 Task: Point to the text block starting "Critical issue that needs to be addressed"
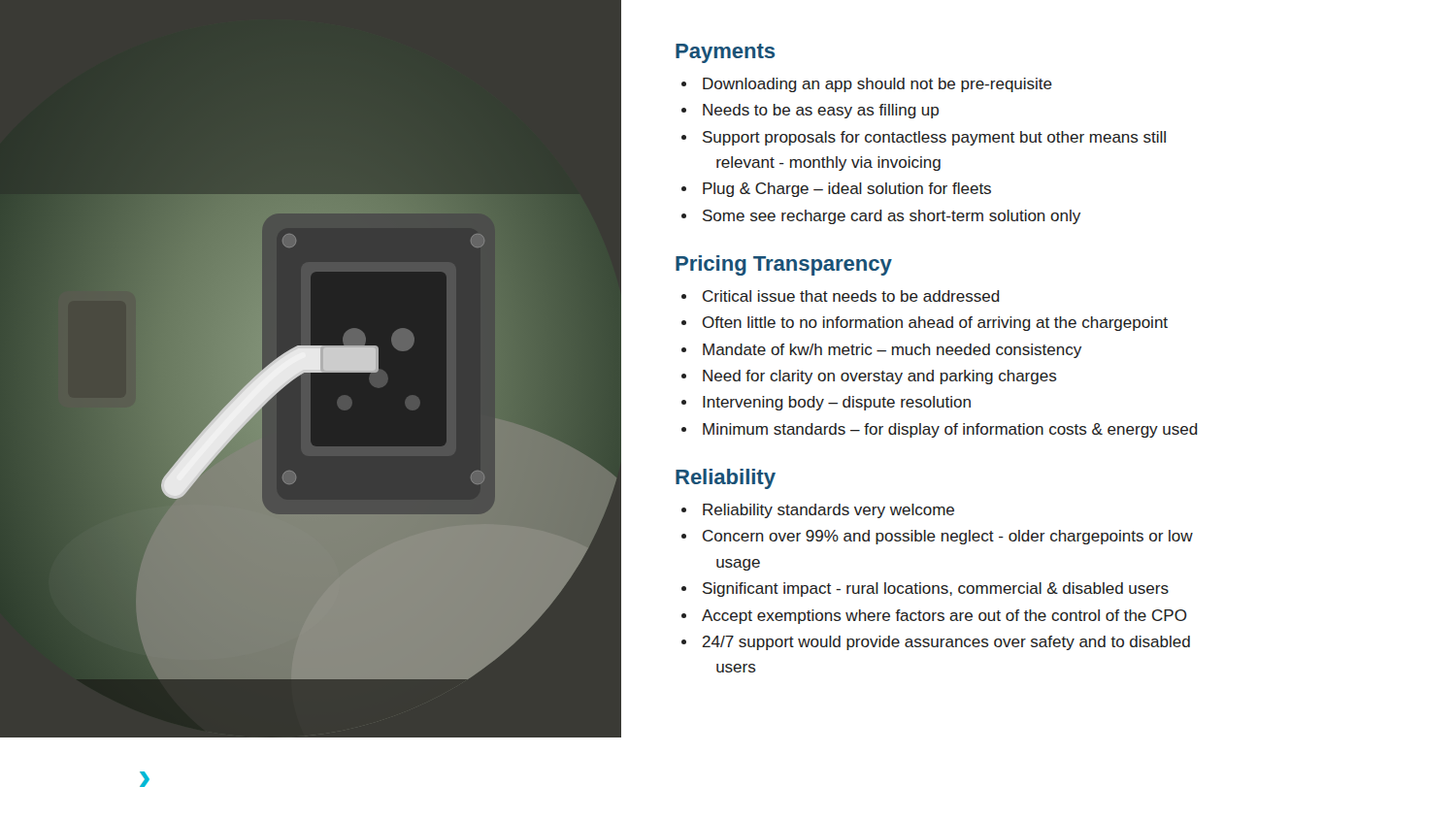(851, 297)
